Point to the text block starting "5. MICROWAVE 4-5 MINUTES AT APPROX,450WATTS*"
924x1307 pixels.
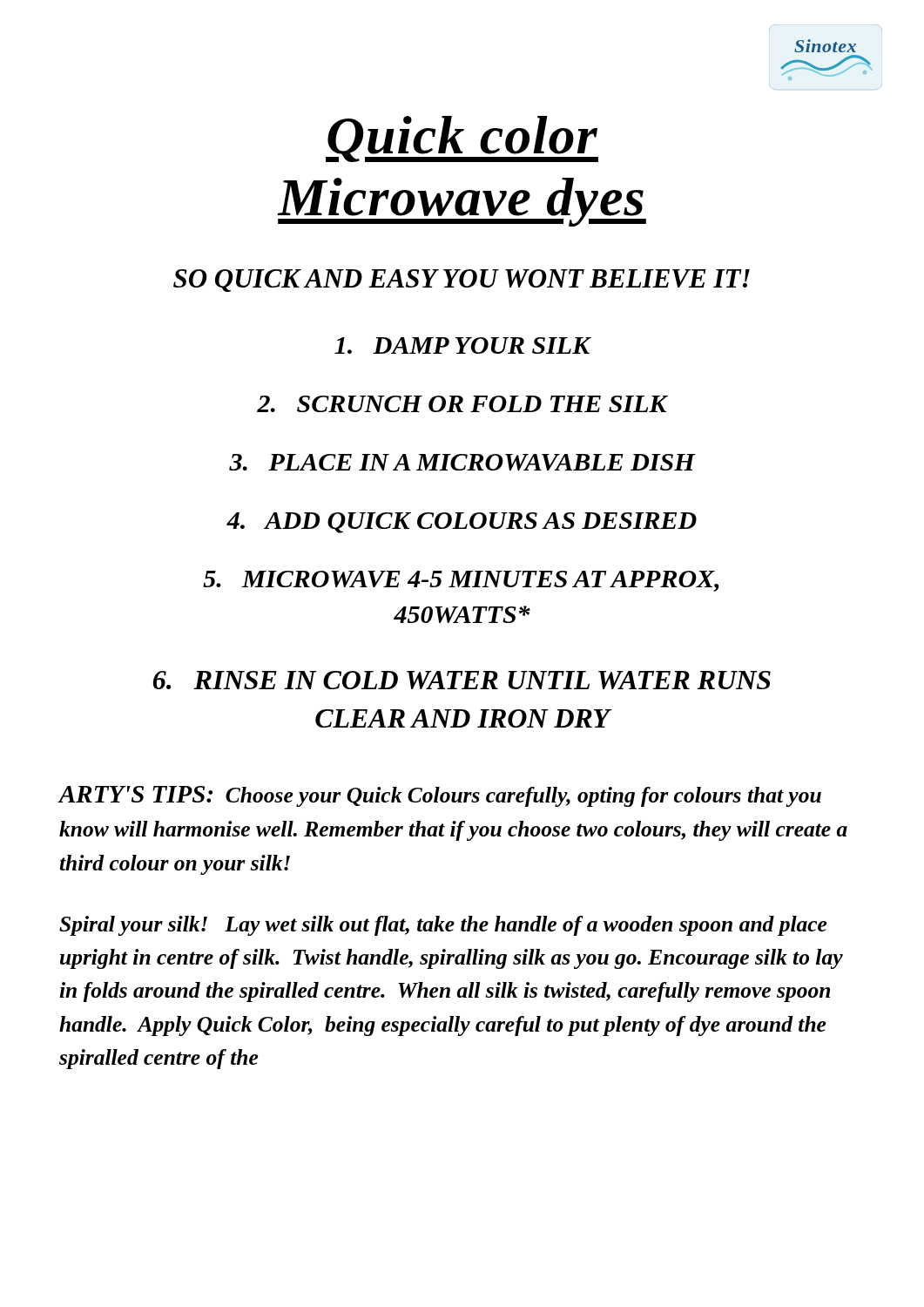[462, 596]
